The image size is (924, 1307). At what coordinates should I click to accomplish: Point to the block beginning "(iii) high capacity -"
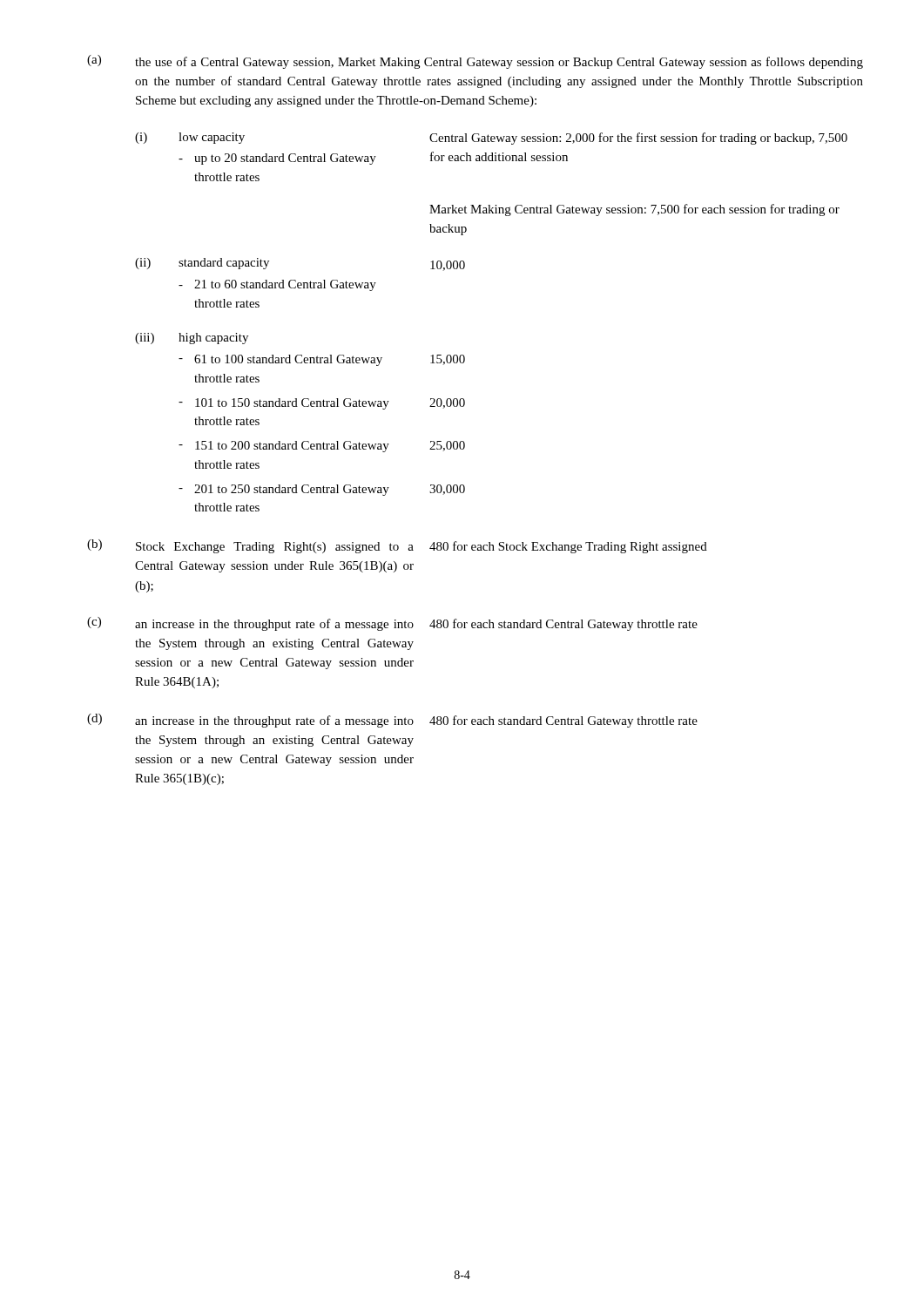192,339
